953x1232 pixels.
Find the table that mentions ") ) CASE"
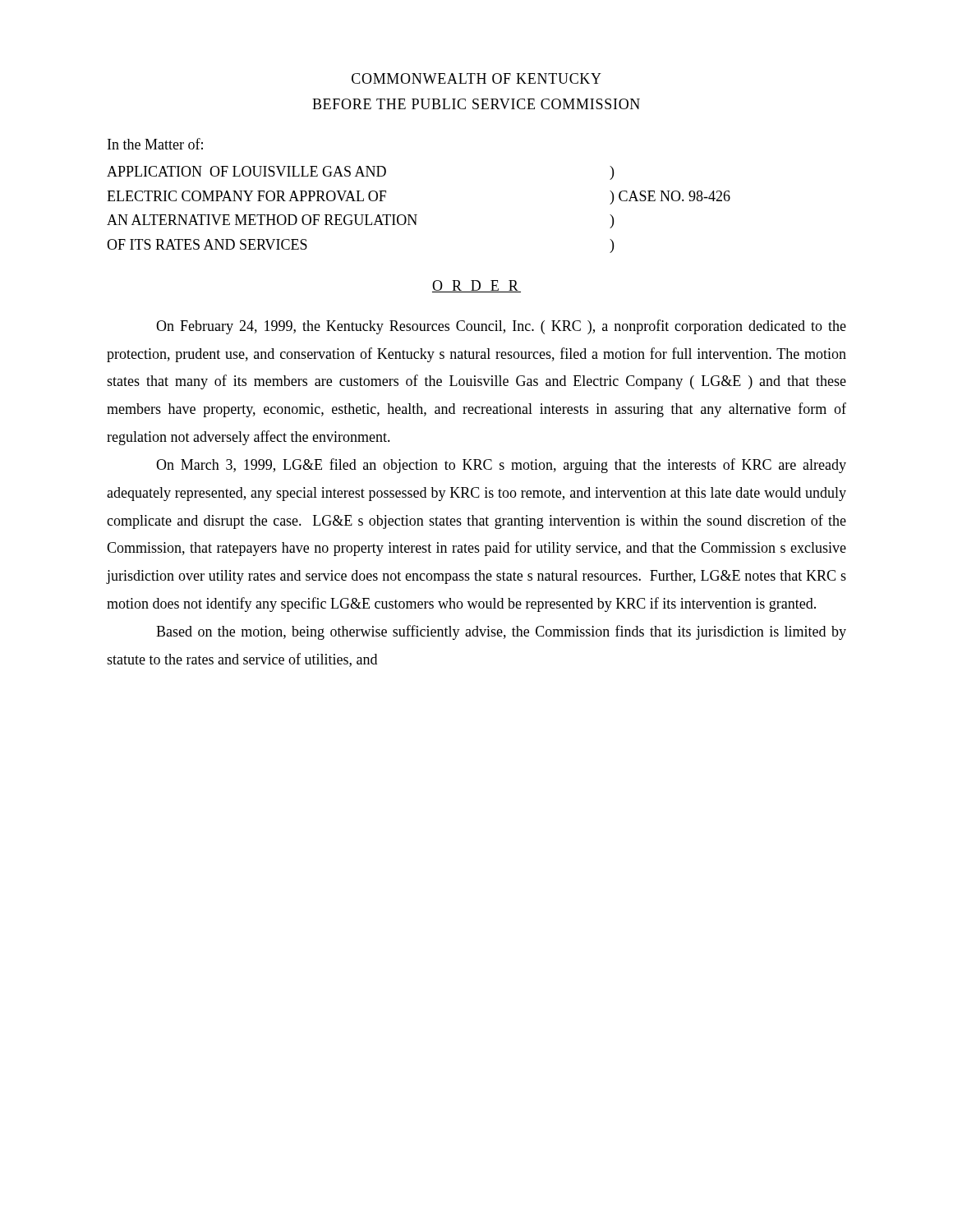[476, 209]
